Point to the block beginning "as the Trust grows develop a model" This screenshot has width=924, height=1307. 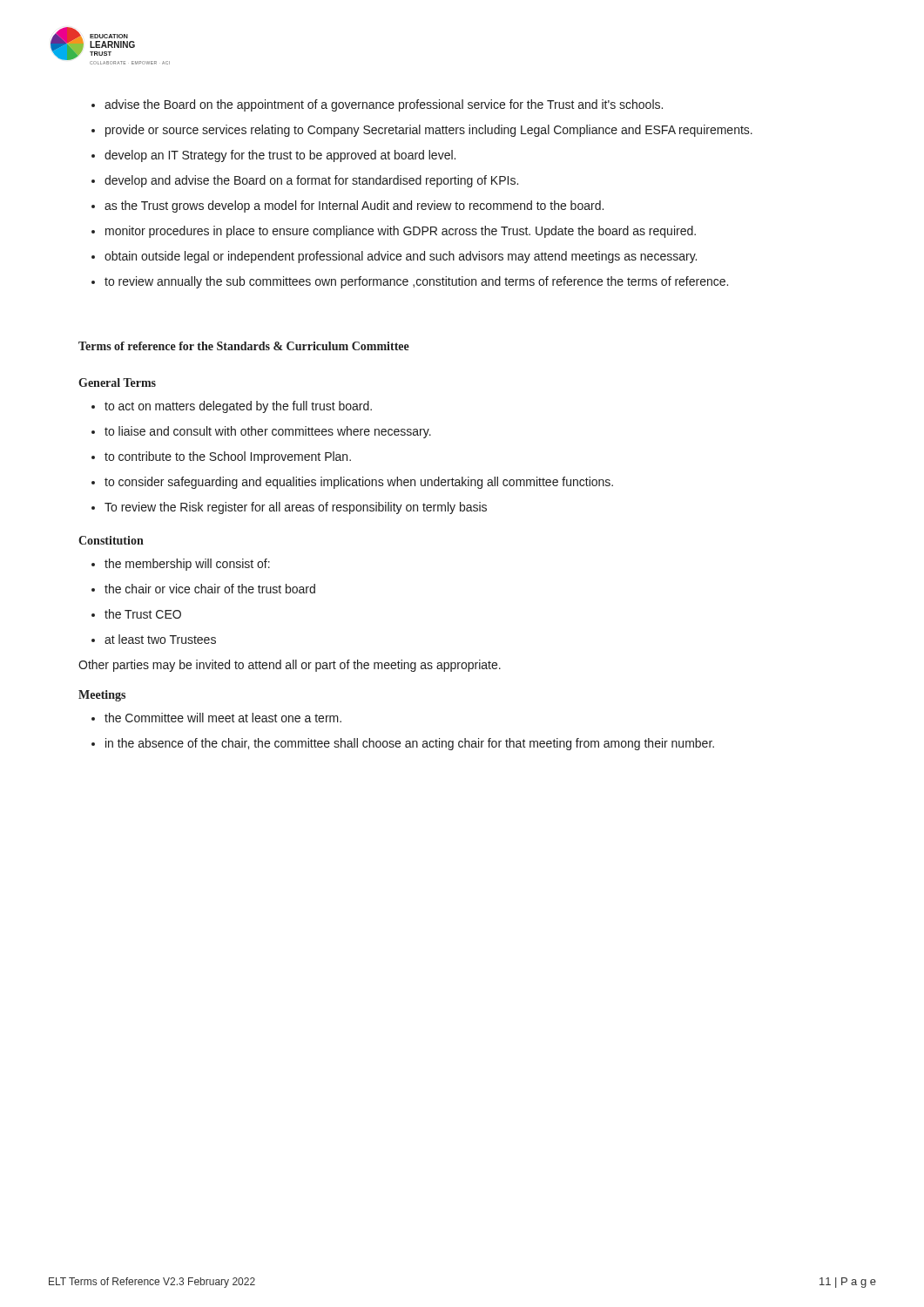pos(479,206)
